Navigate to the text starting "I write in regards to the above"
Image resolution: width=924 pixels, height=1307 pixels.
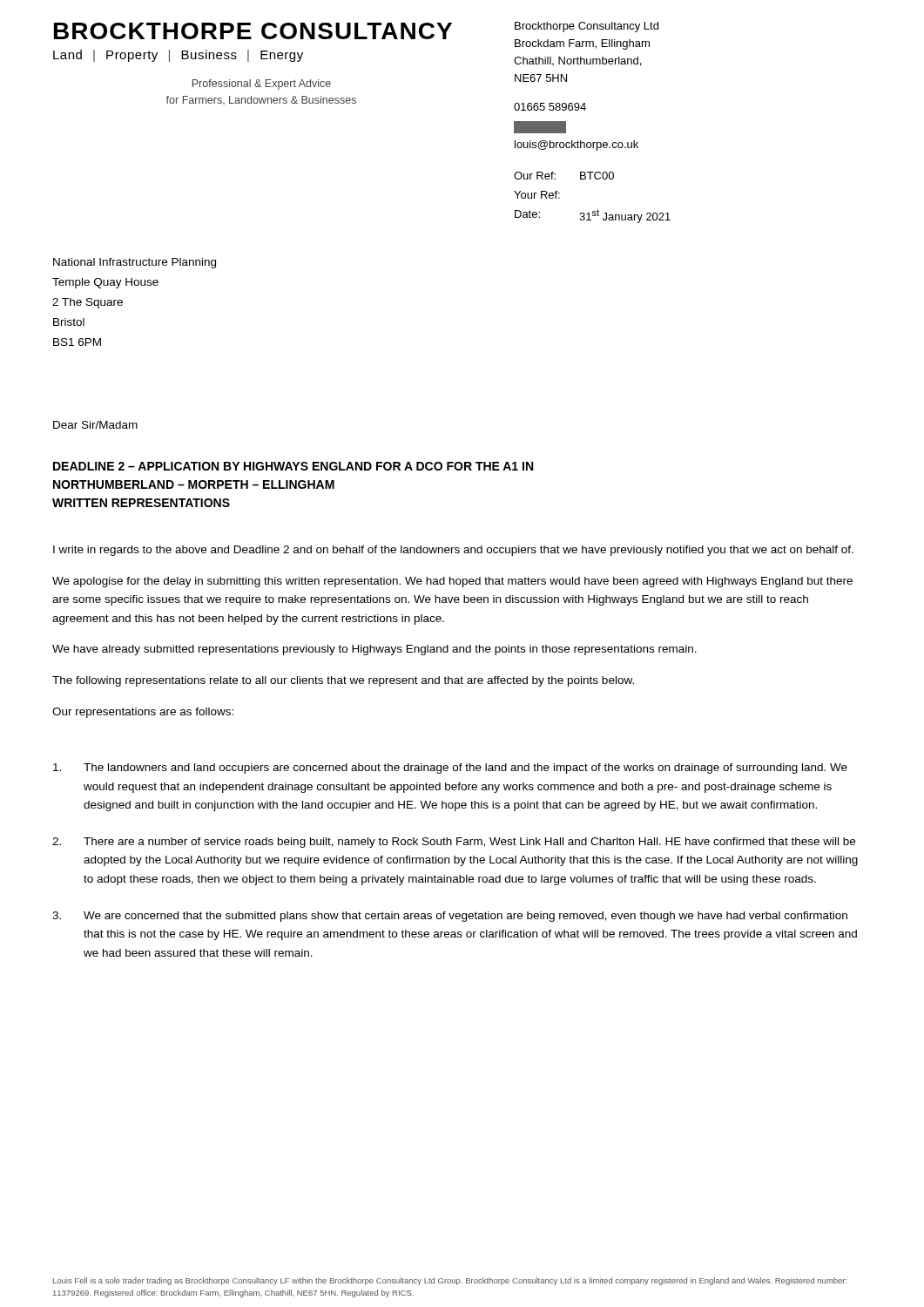(453, 551)
